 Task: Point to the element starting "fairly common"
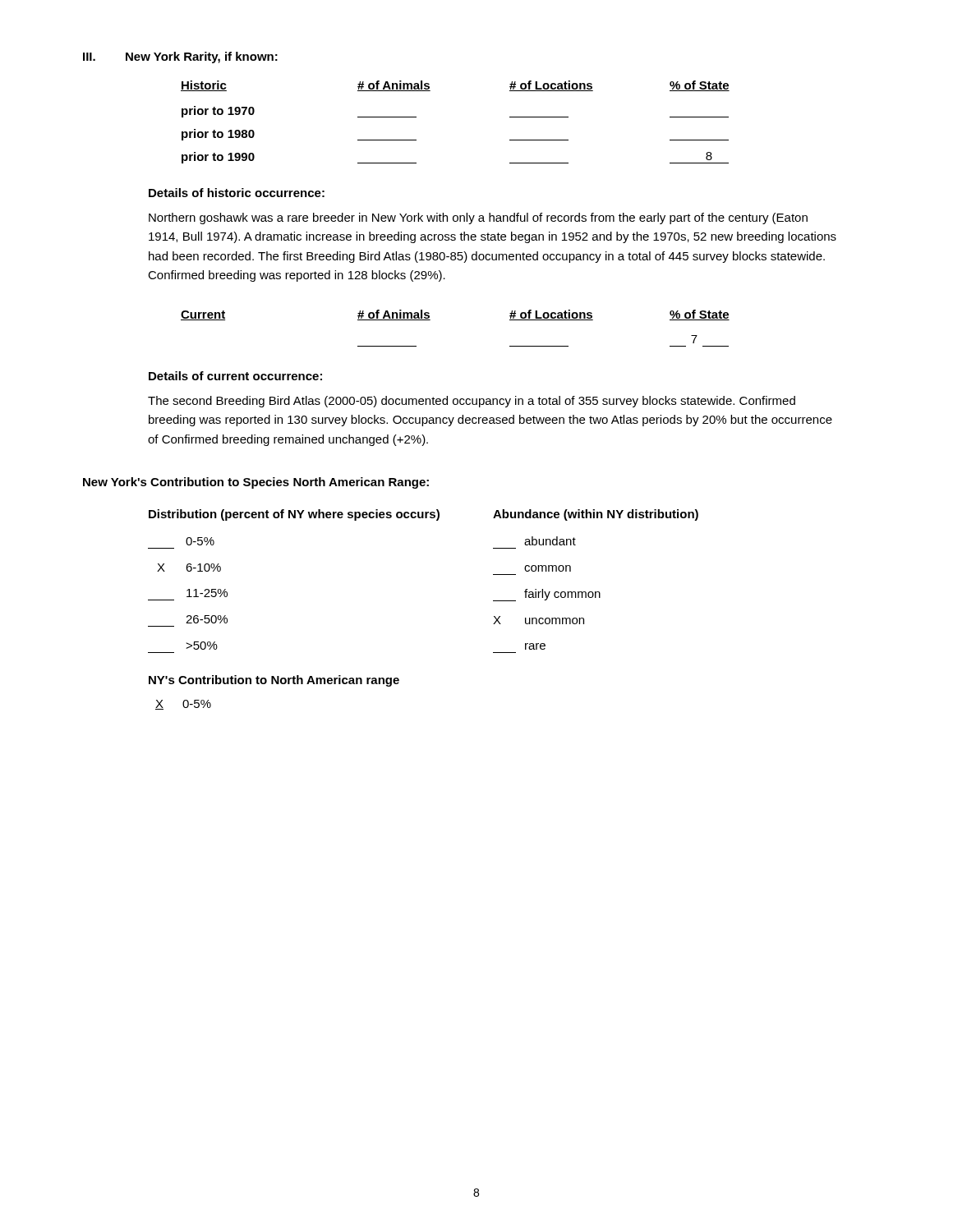pos(547,594)
